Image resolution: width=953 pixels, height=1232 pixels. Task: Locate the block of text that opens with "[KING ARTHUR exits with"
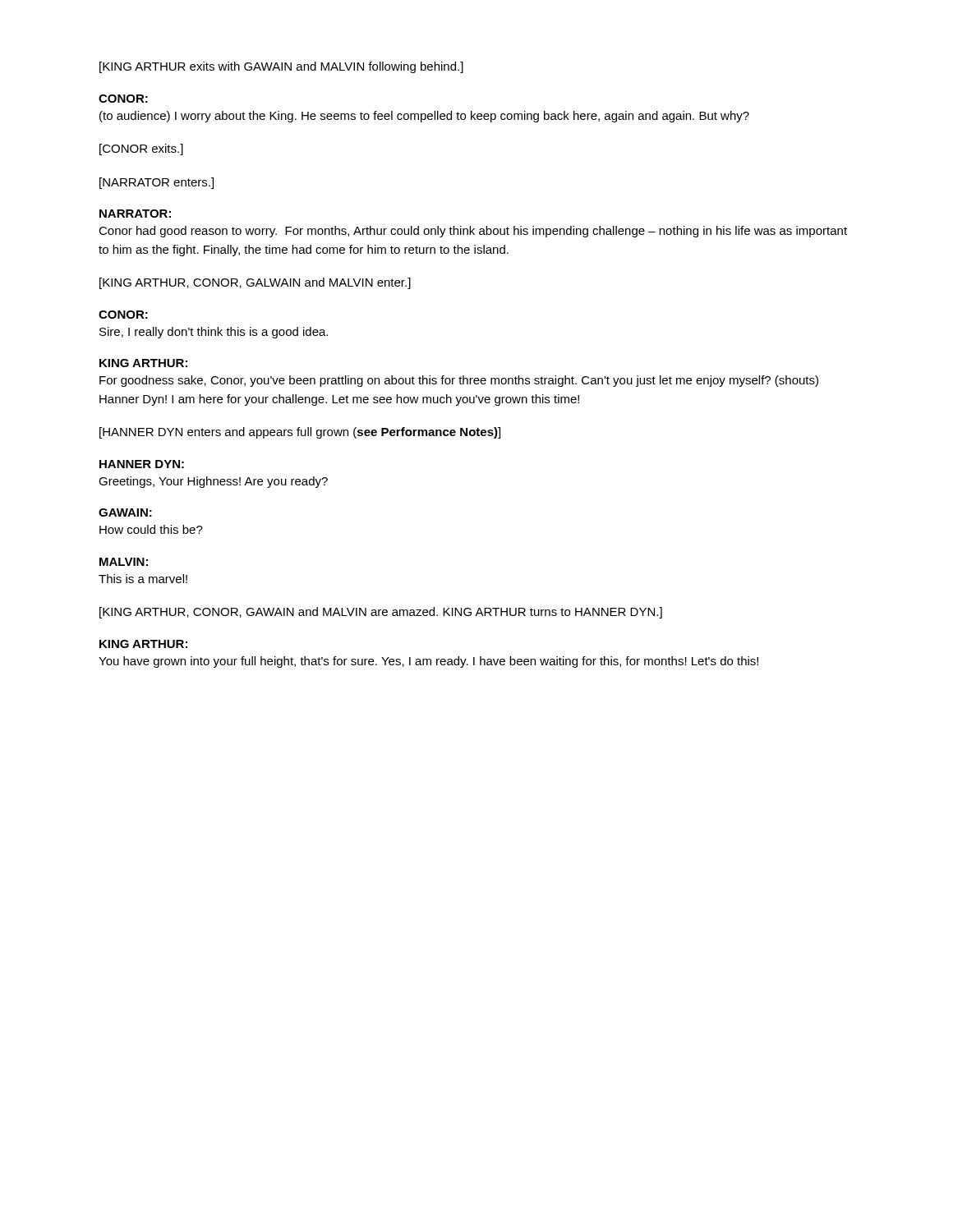281,66
